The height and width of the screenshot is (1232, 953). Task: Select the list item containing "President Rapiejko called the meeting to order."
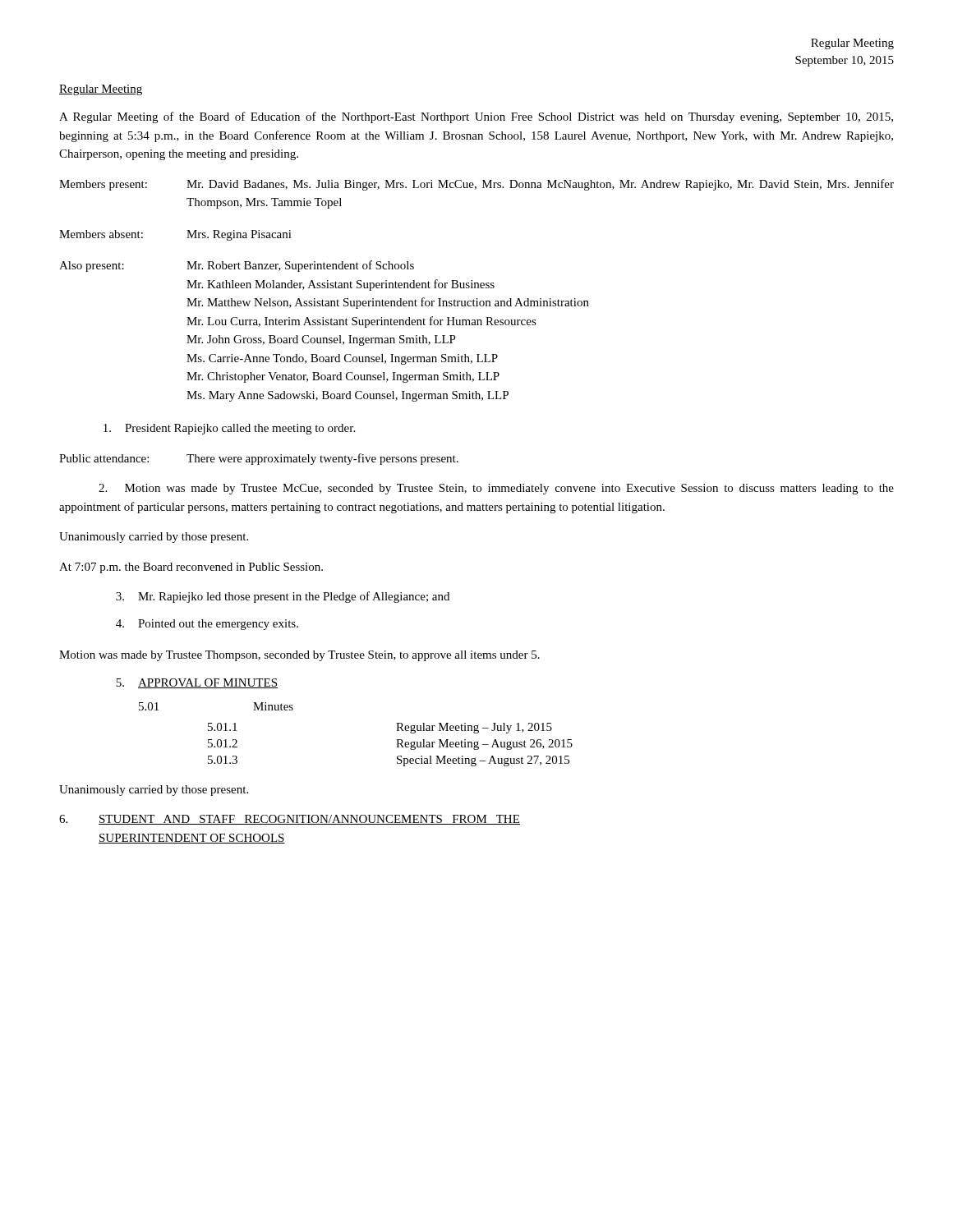click(x=229, y=429)
